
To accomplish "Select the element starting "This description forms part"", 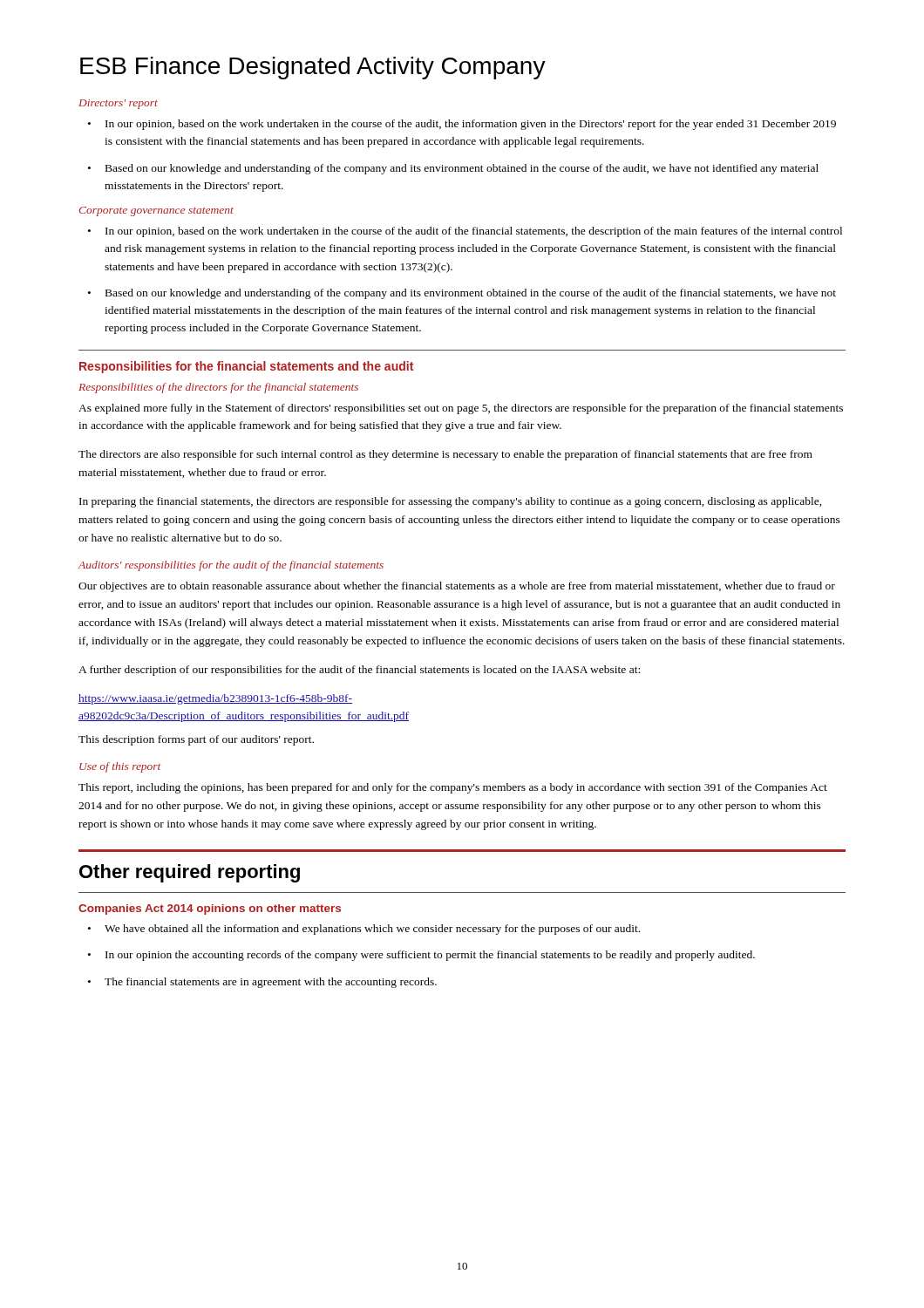I will [x=196, y=740].
